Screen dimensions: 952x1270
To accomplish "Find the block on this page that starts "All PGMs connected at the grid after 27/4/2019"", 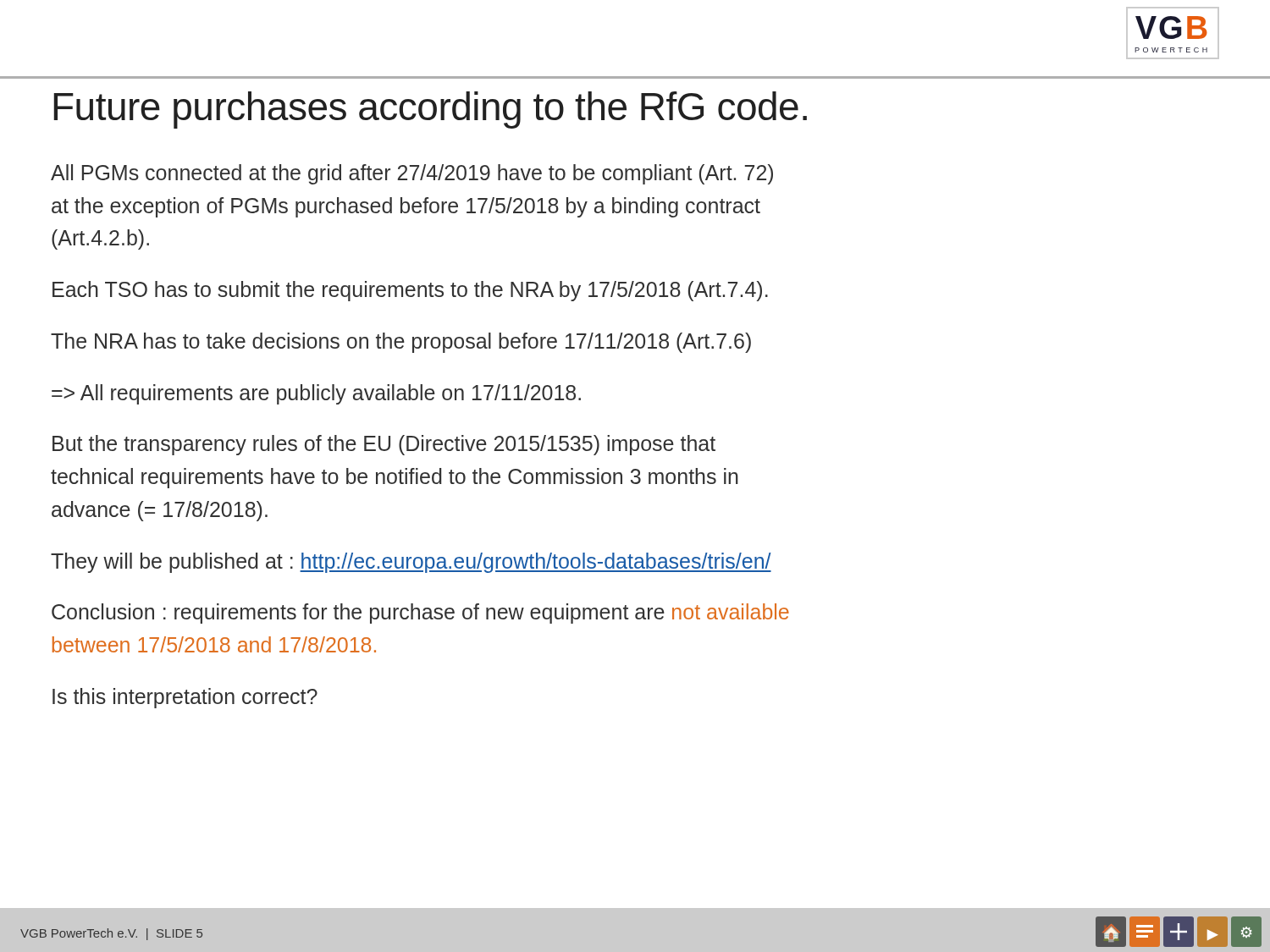I will pyautogui.click(x=413, y=205).
